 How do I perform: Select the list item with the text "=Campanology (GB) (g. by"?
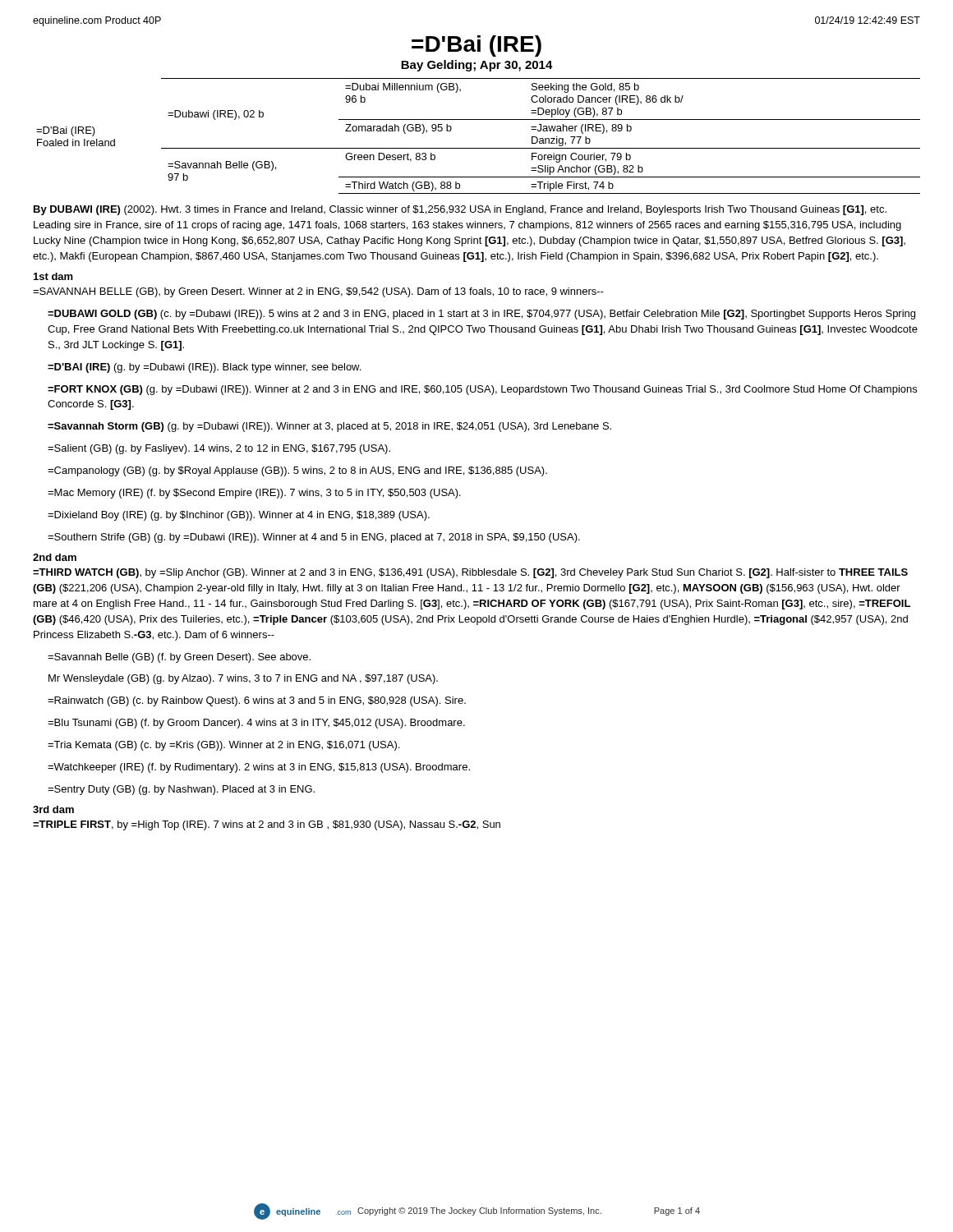click(298, 470)
